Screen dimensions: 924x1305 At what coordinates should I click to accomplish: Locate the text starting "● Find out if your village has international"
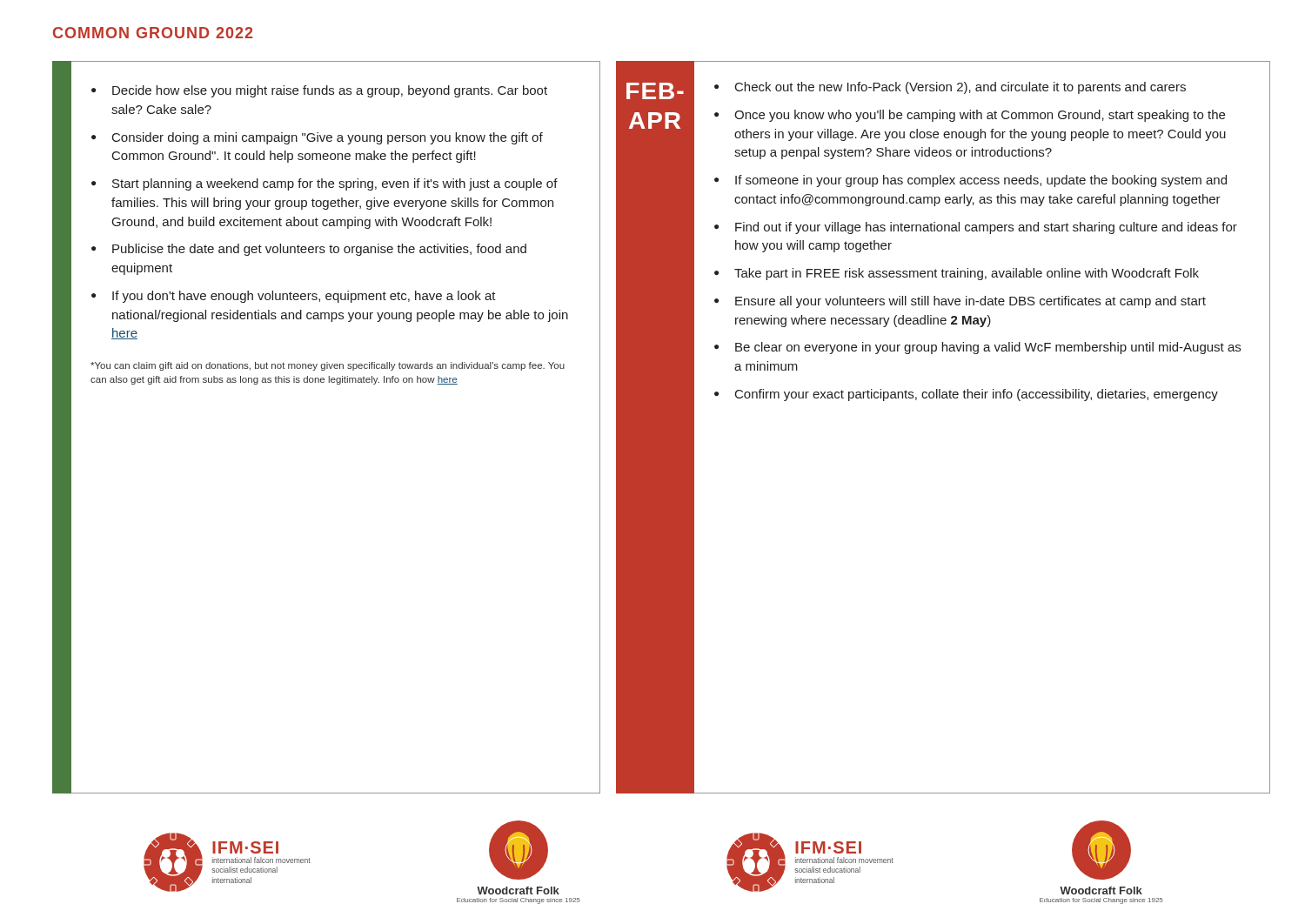pyautogui.click(x=975, y=236)
